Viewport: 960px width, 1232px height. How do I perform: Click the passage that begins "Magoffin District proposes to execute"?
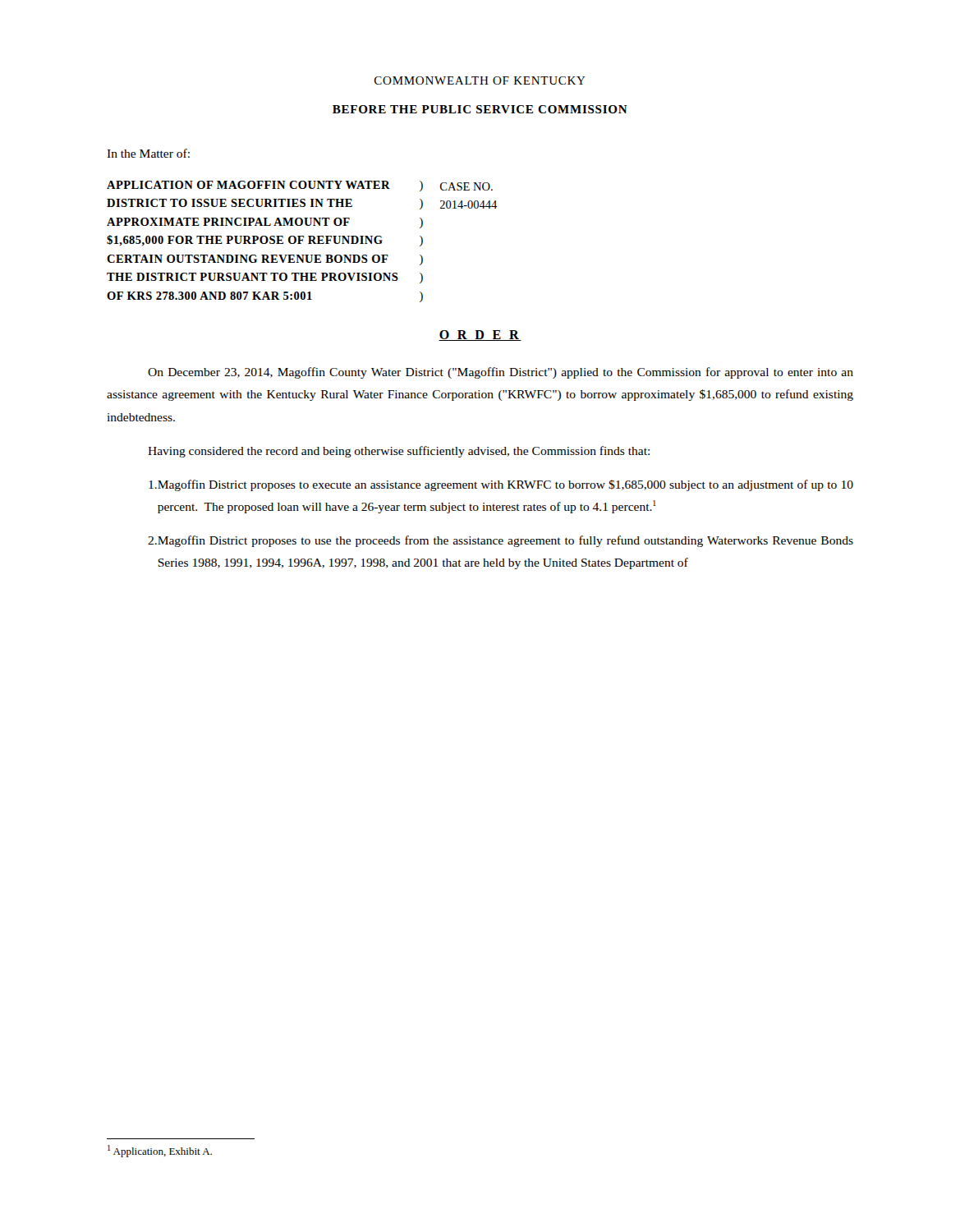click(480, 495)
